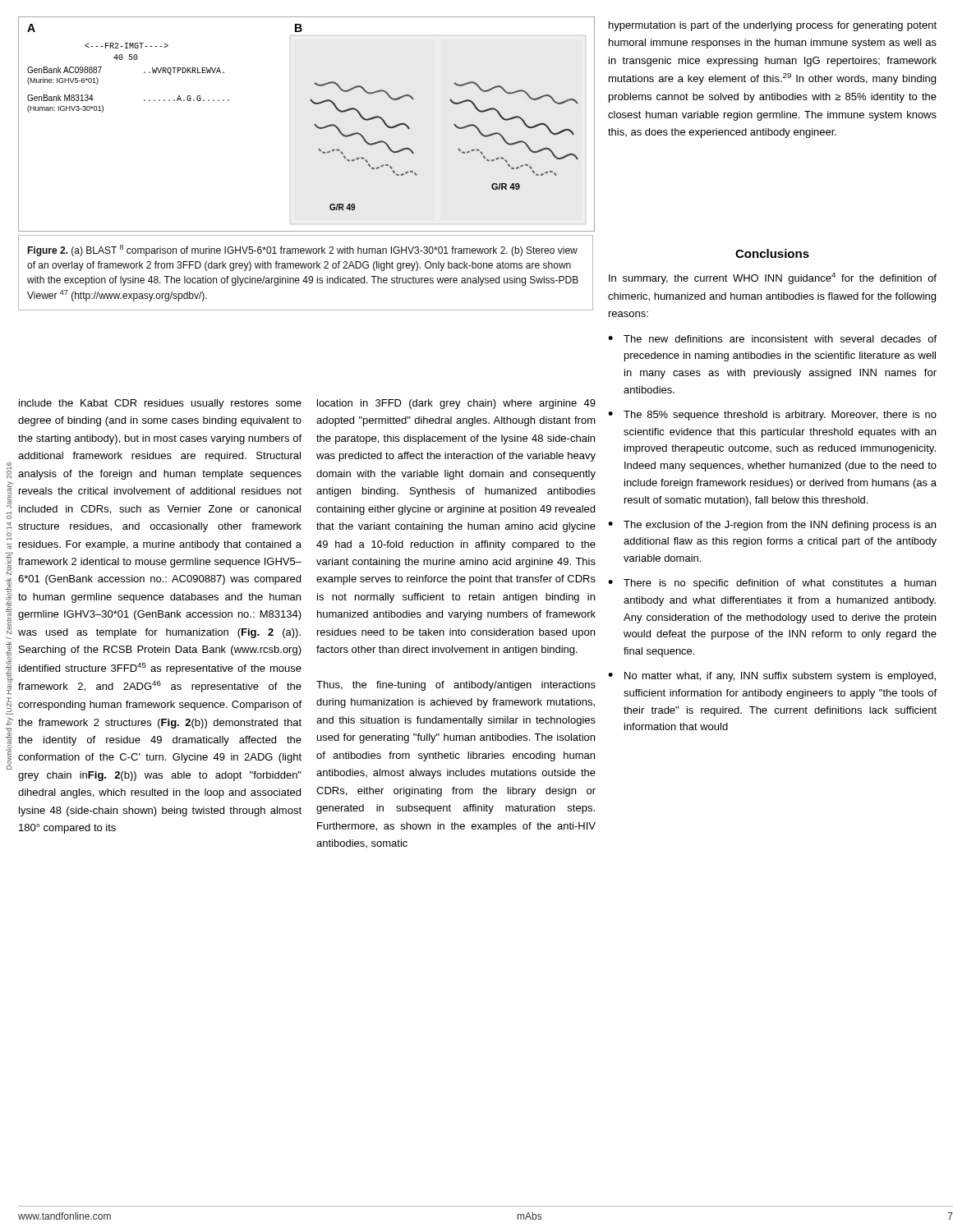The width and height of the screenshot is (953, 1232).
Task: Point to the text starting "Figure 2. (a) BLAST 8"
Action: coord(303,272)
